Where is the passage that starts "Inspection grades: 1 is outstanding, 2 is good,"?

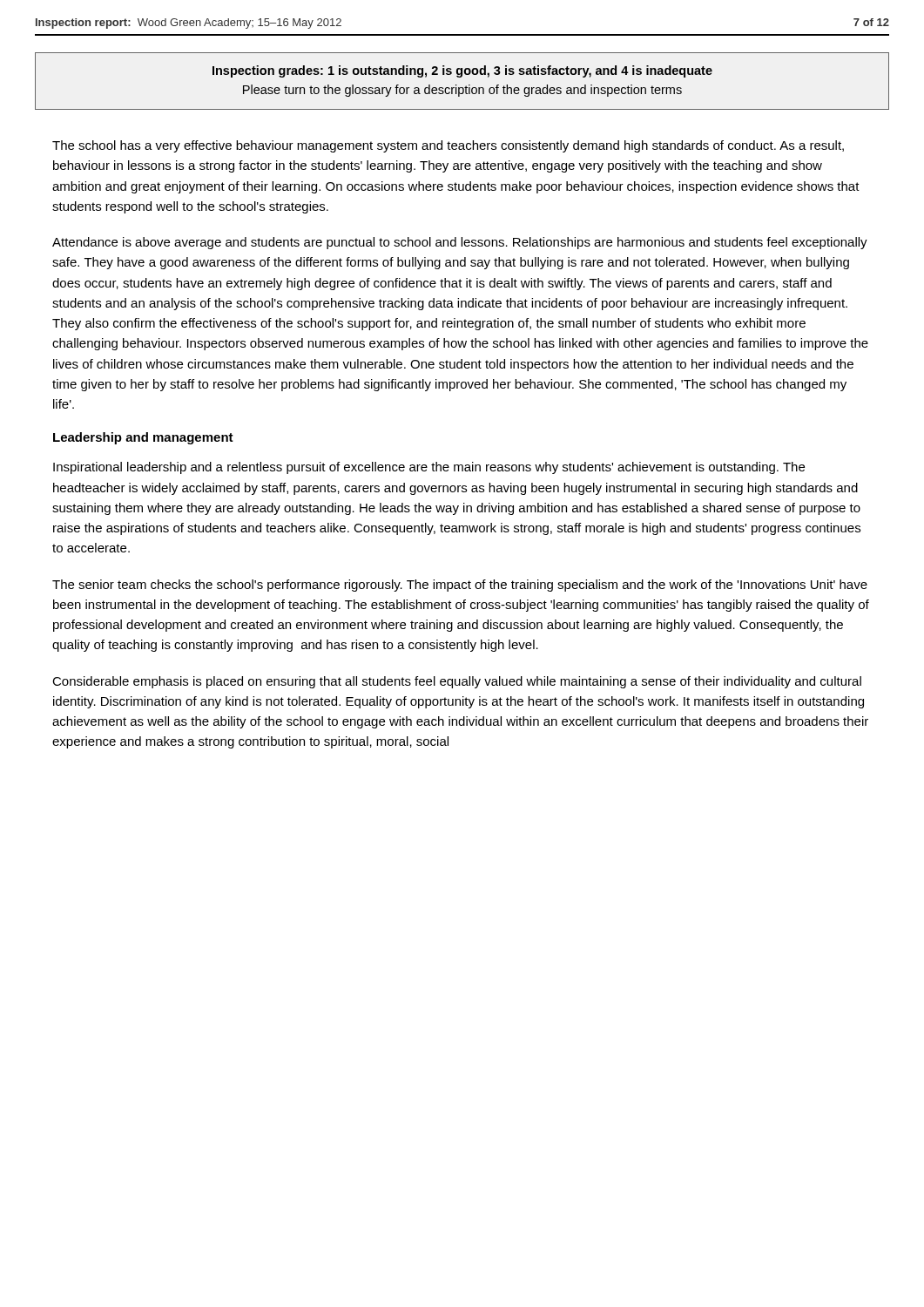pyautogui.click(x=462, y=81)
